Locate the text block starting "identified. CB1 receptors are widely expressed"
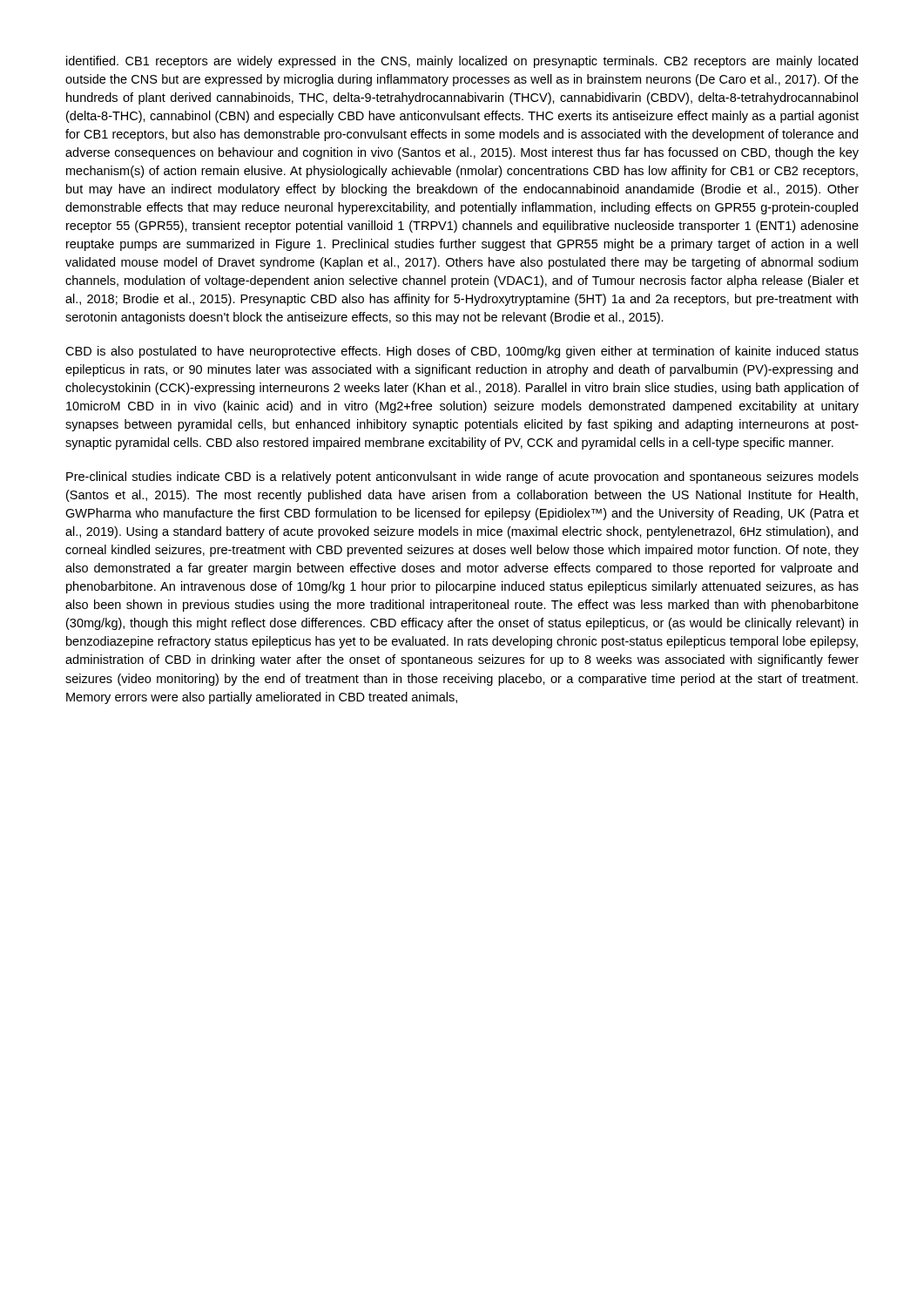924x1307 pixels. [x=462, y=189]
